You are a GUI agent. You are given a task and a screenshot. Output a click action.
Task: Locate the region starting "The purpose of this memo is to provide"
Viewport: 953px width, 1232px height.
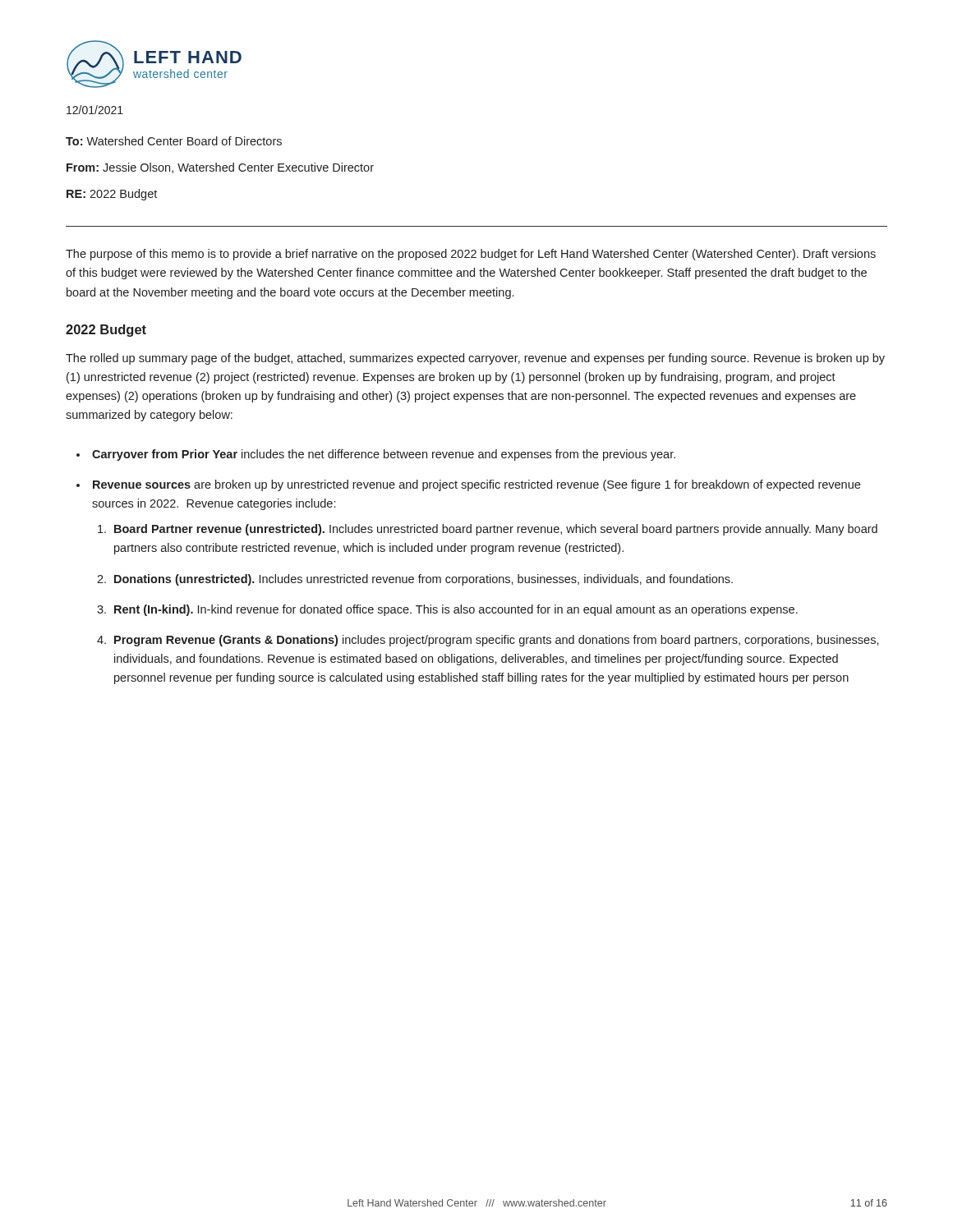point(471,273)
